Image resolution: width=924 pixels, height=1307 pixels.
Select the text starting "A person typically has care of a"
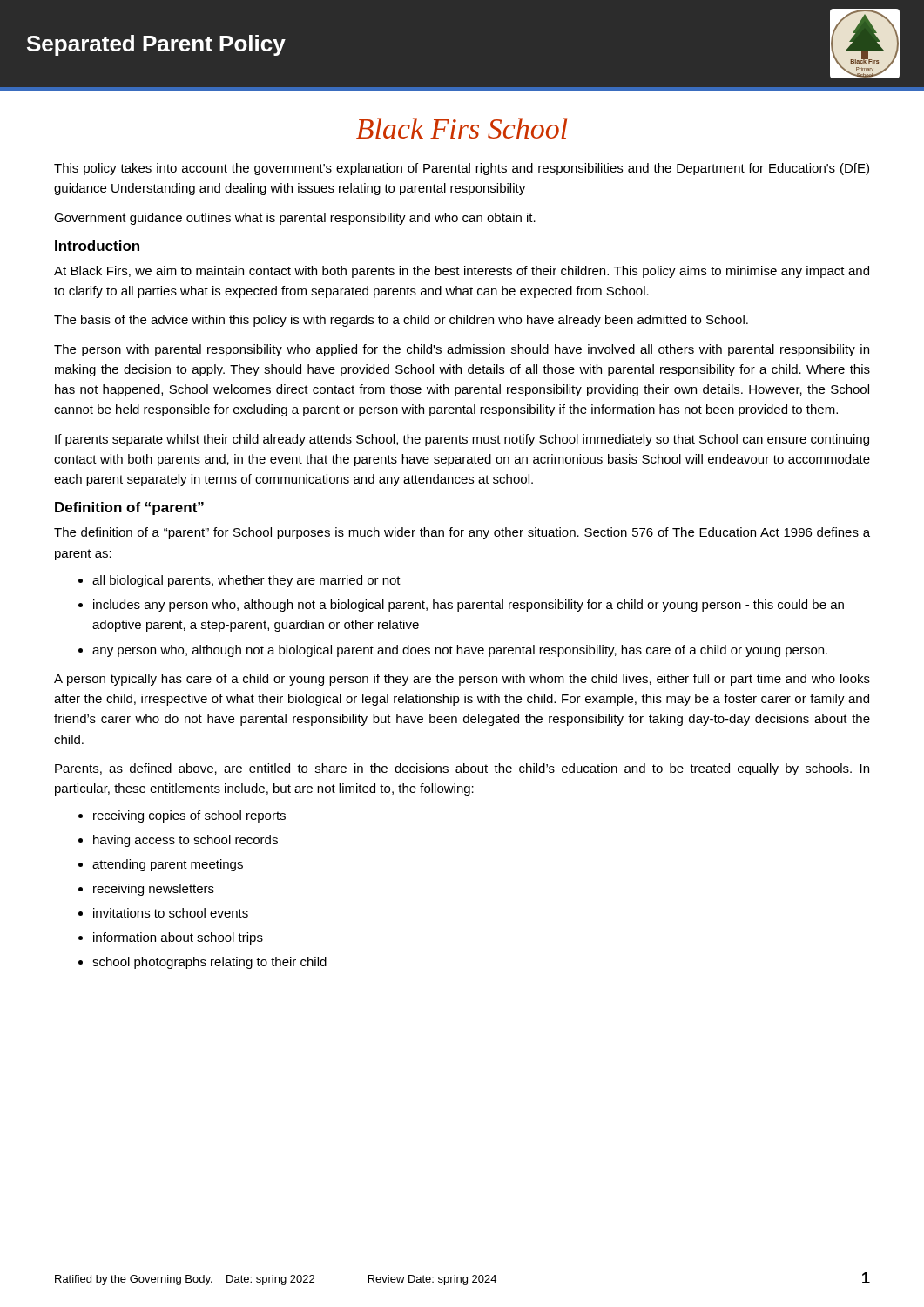point(462,709)
